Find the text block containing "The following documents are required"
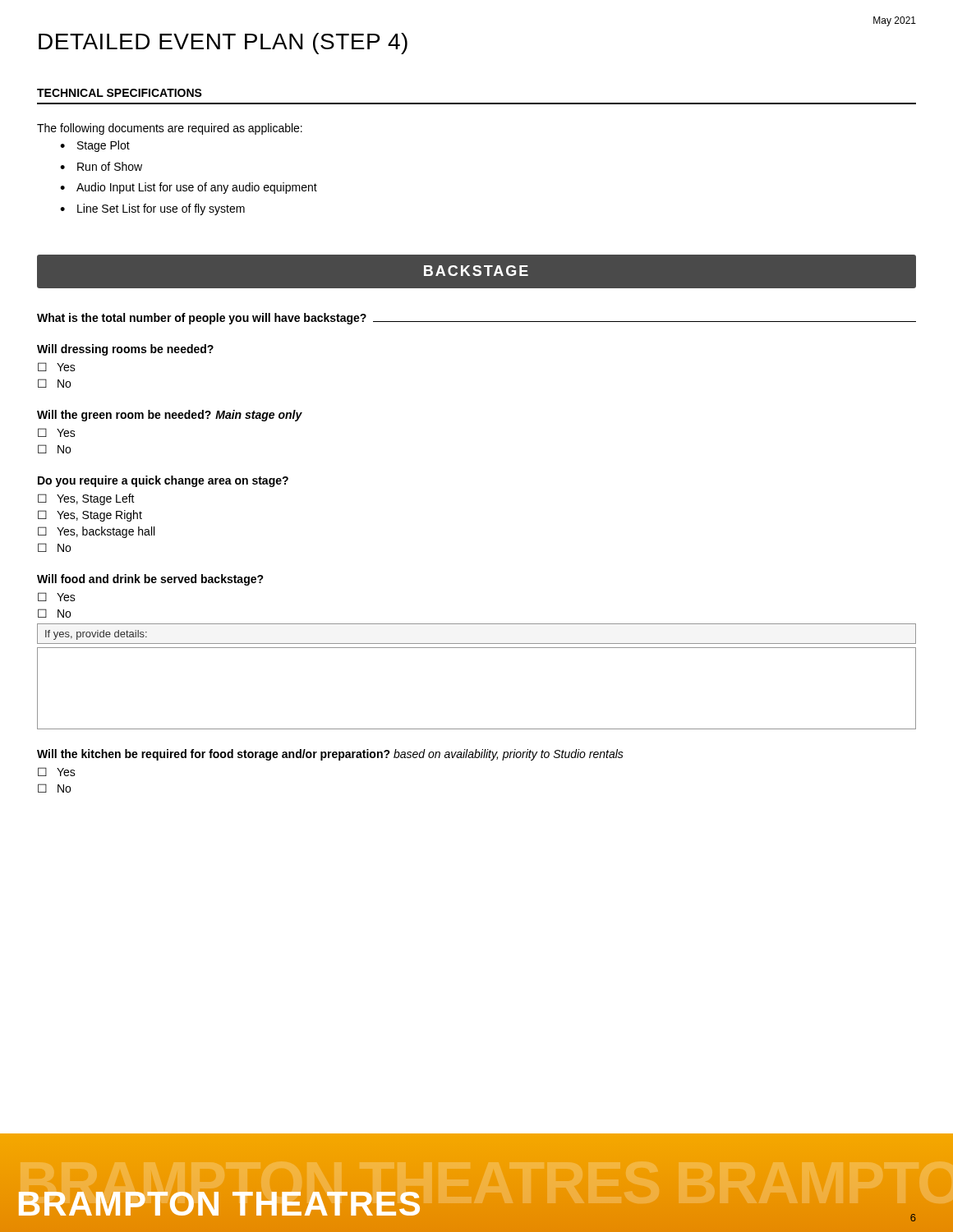Viewport: 953px width, 1232px height. coord(170,128)
